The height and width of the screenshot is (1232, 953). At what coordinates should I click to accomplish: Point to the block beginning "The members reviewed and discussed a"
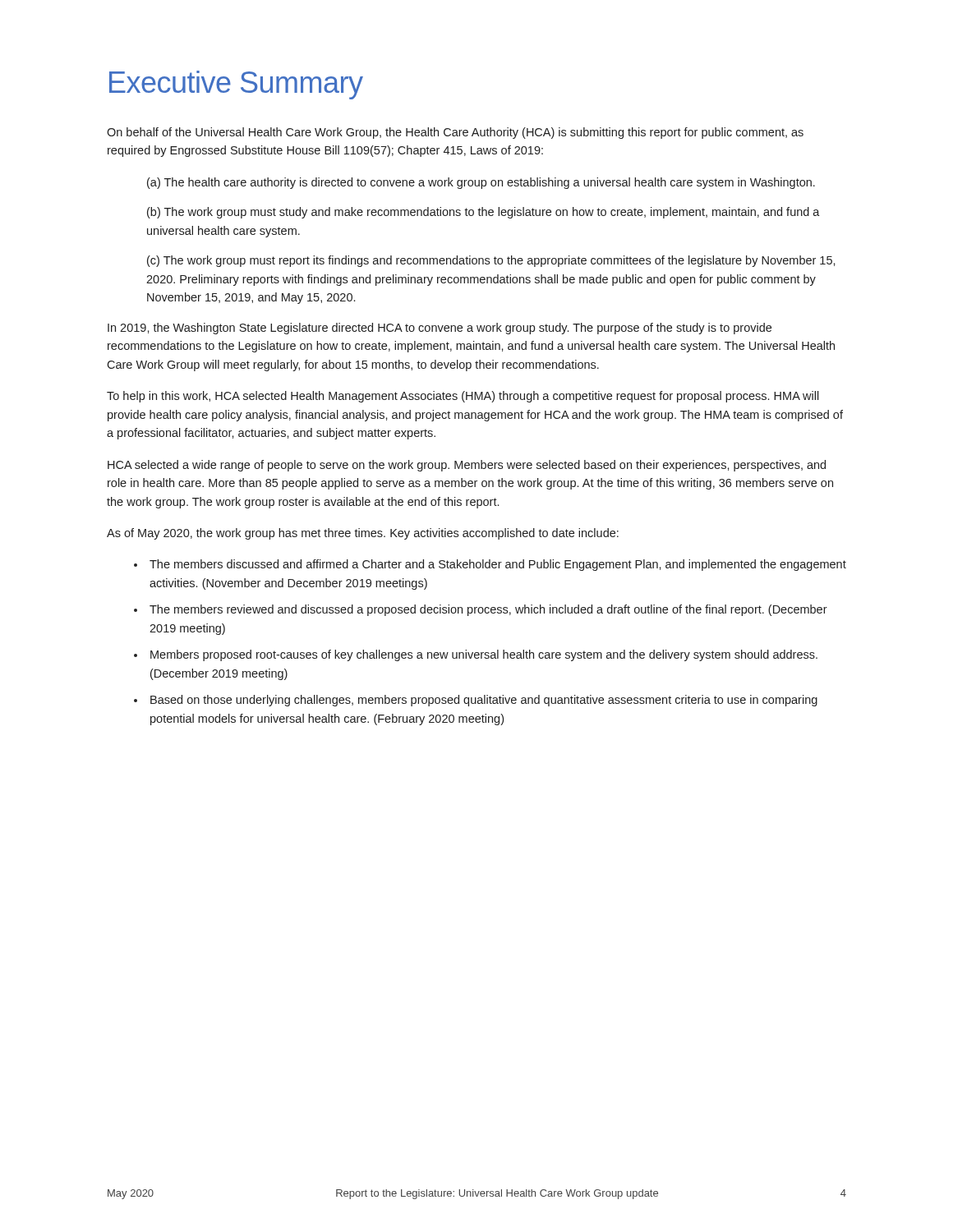point(488,619)
